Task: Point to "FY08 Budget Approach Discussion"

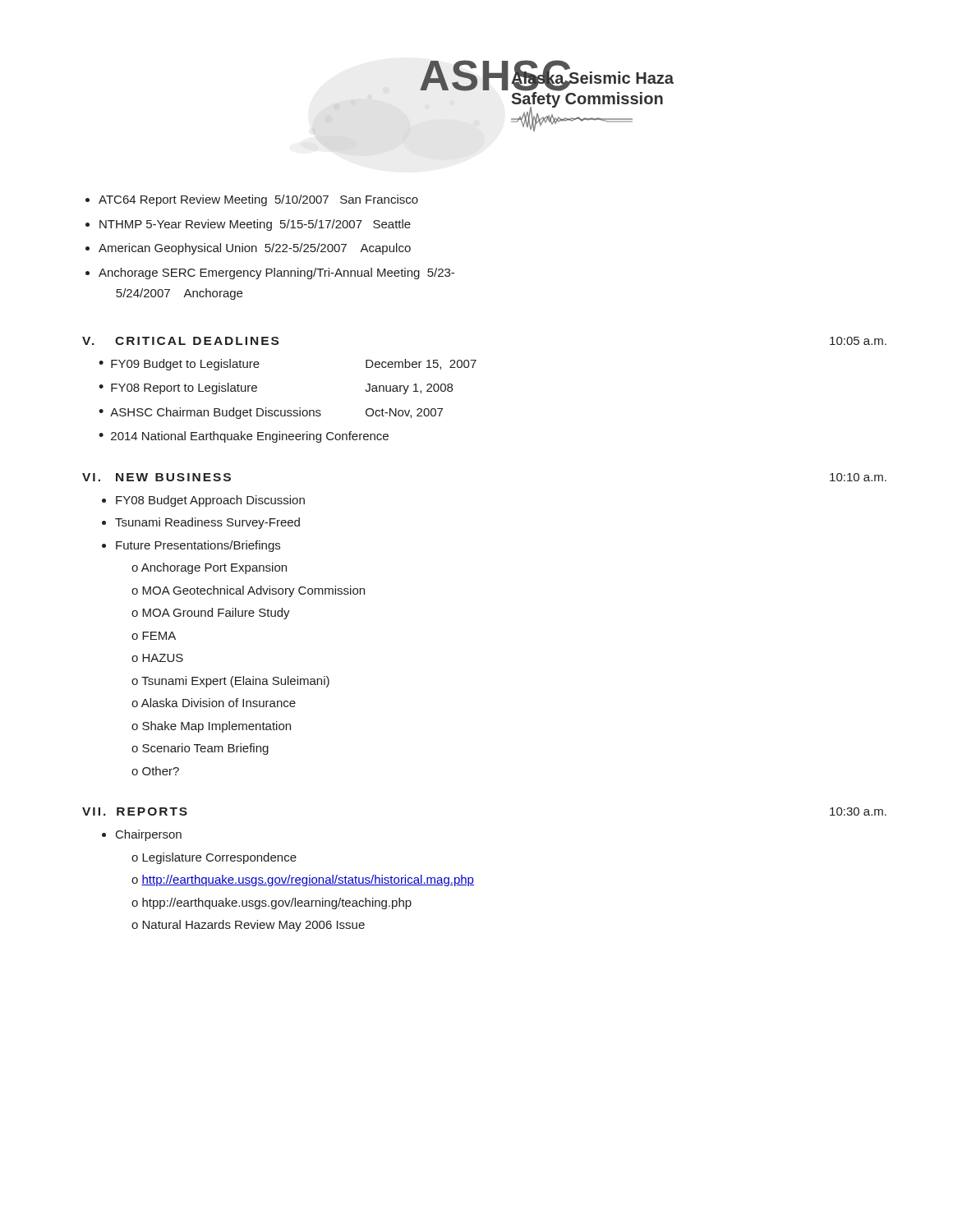Action: [x=210, y=501]
